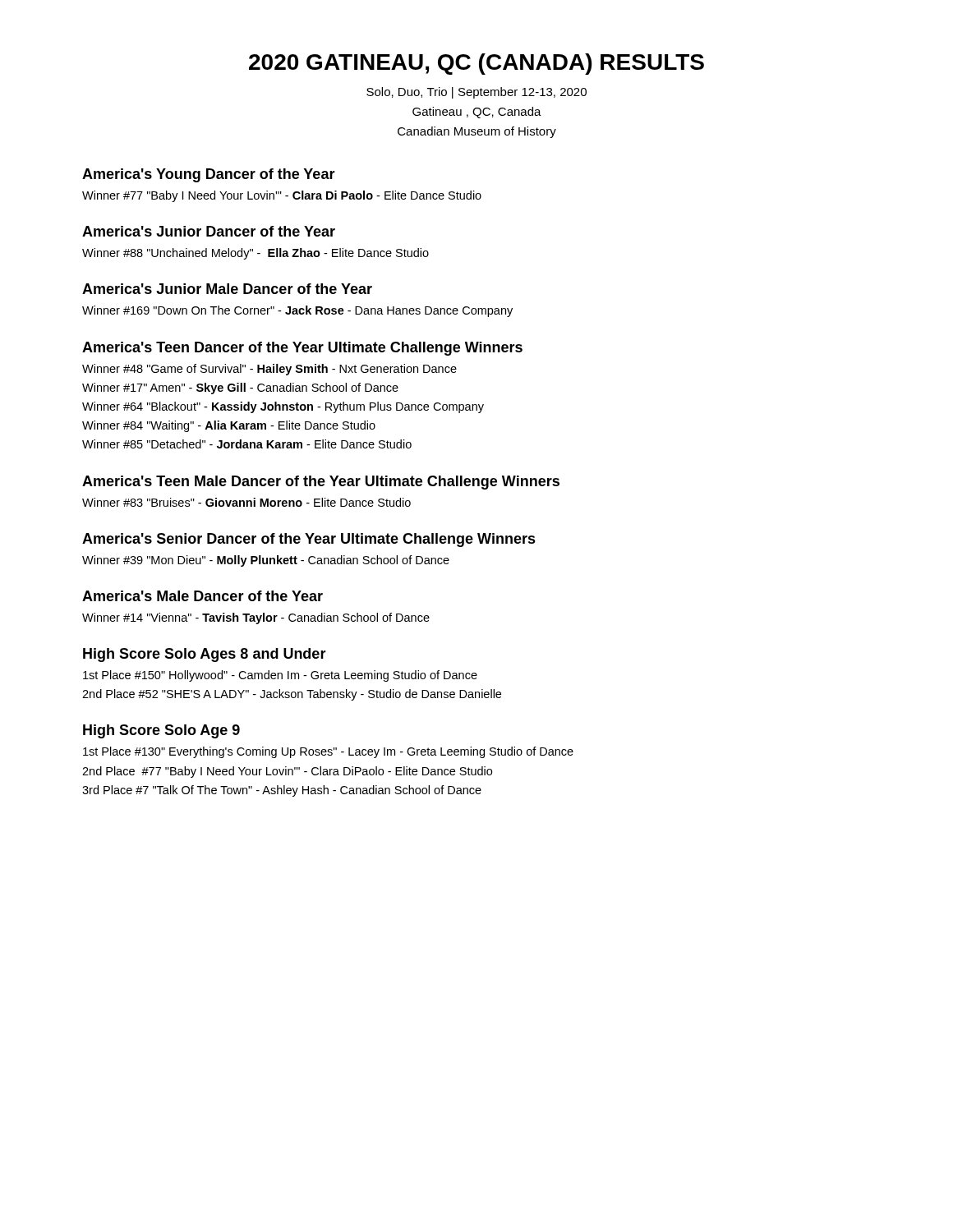
Task: Find the block starting "1st Place #150" Hollywood""
Action: tap(476, 685)
